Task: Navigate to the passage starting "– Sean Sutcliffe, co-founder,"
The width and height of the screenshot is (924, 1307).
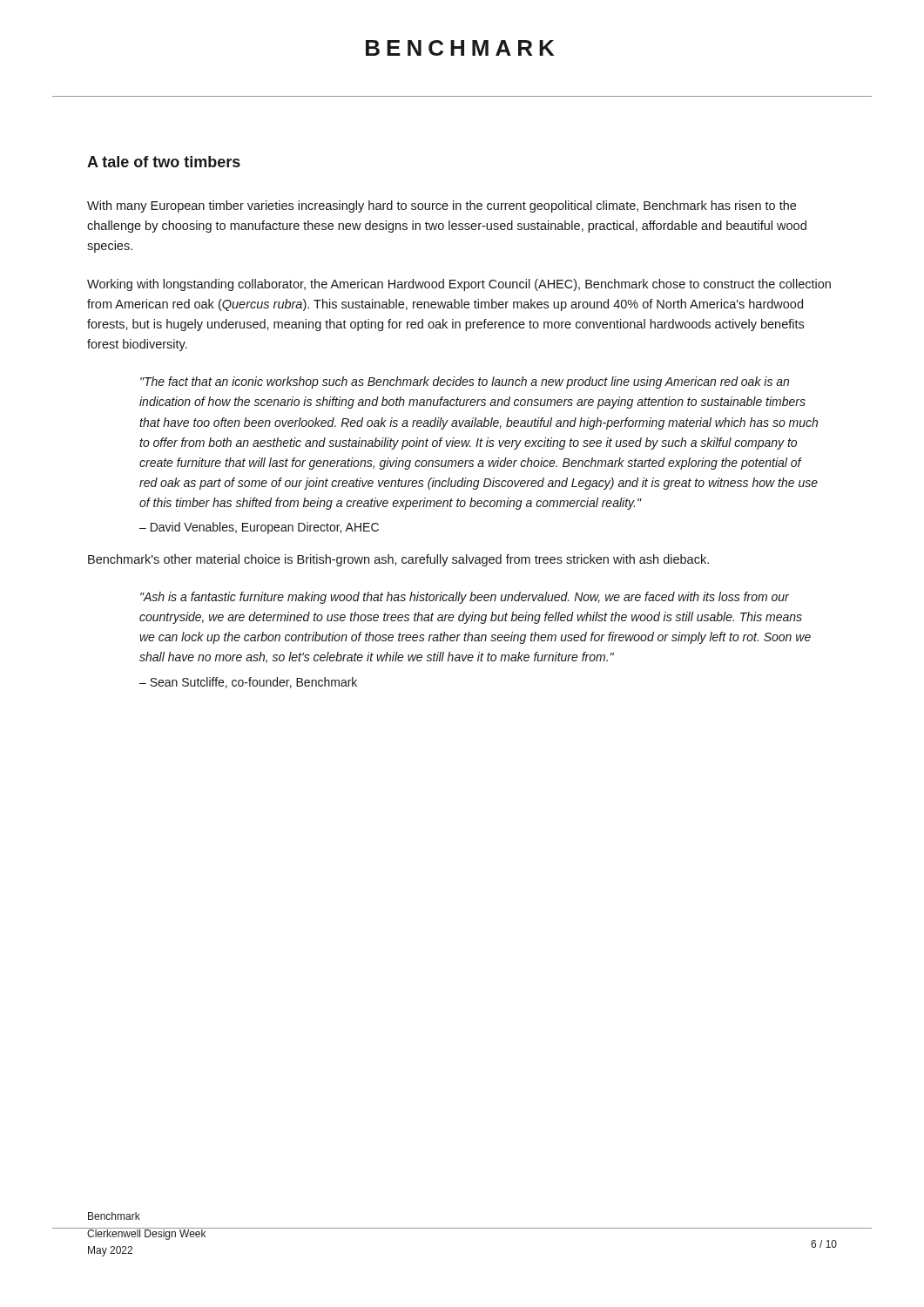Action: click(248, 682)
